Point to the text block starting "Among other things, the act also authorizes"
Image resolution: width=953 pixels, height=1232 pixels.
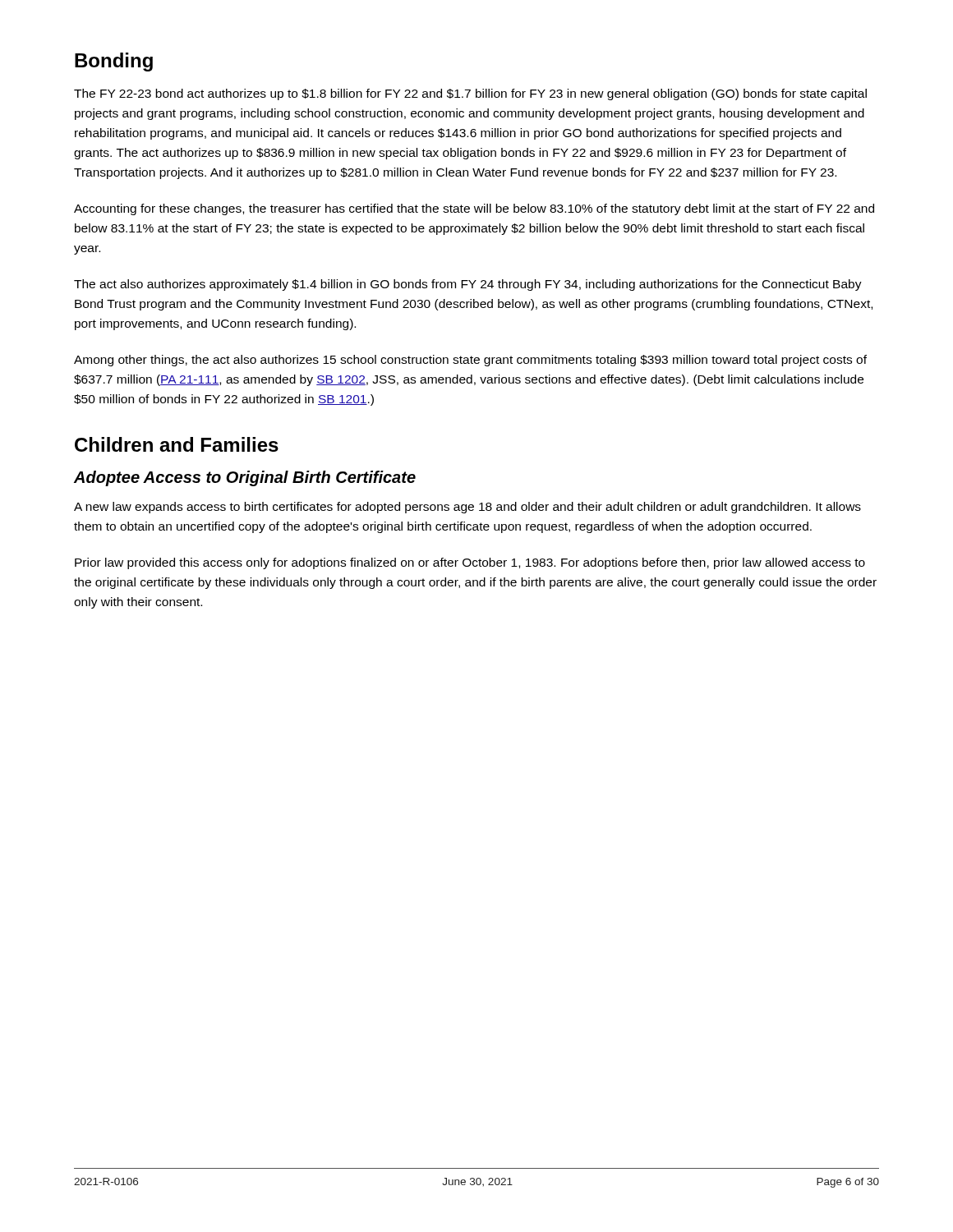point(476,380)
